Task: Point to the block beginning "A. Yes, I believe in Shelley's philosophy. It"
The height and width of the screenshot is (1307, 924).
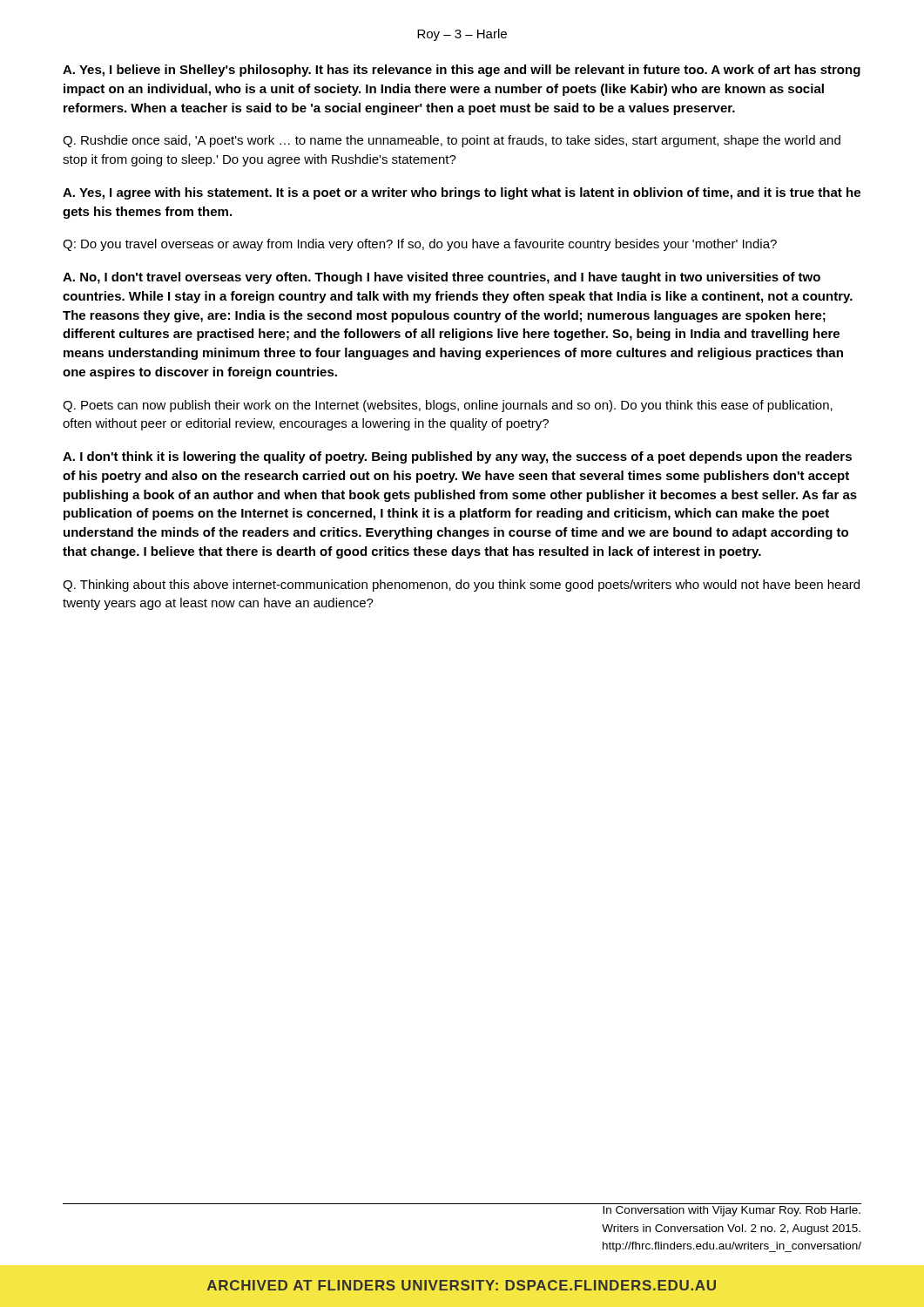Action: tap(462, 88)
